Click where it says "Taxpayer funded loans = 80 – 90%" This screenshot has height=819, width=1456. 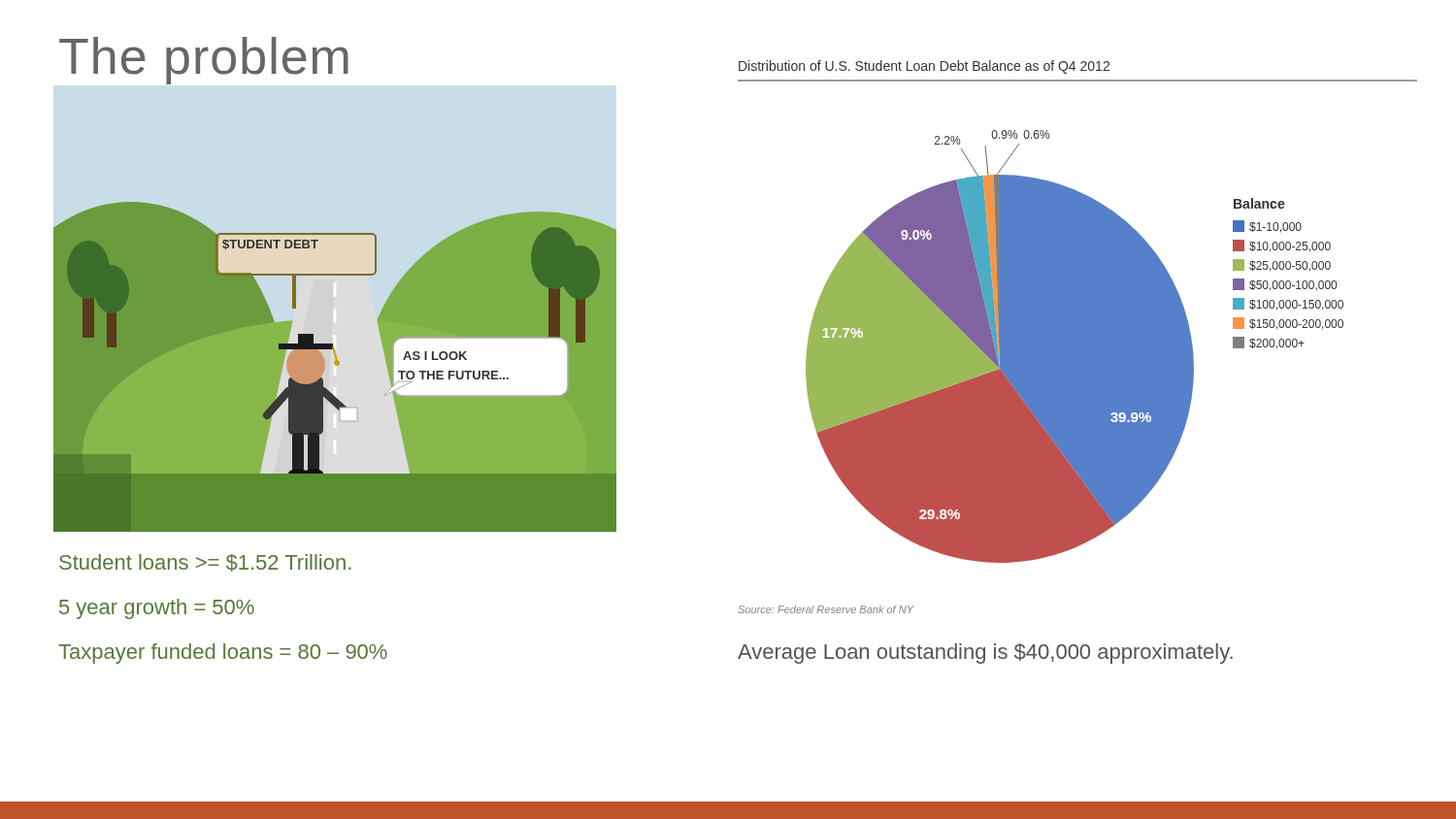223,652
